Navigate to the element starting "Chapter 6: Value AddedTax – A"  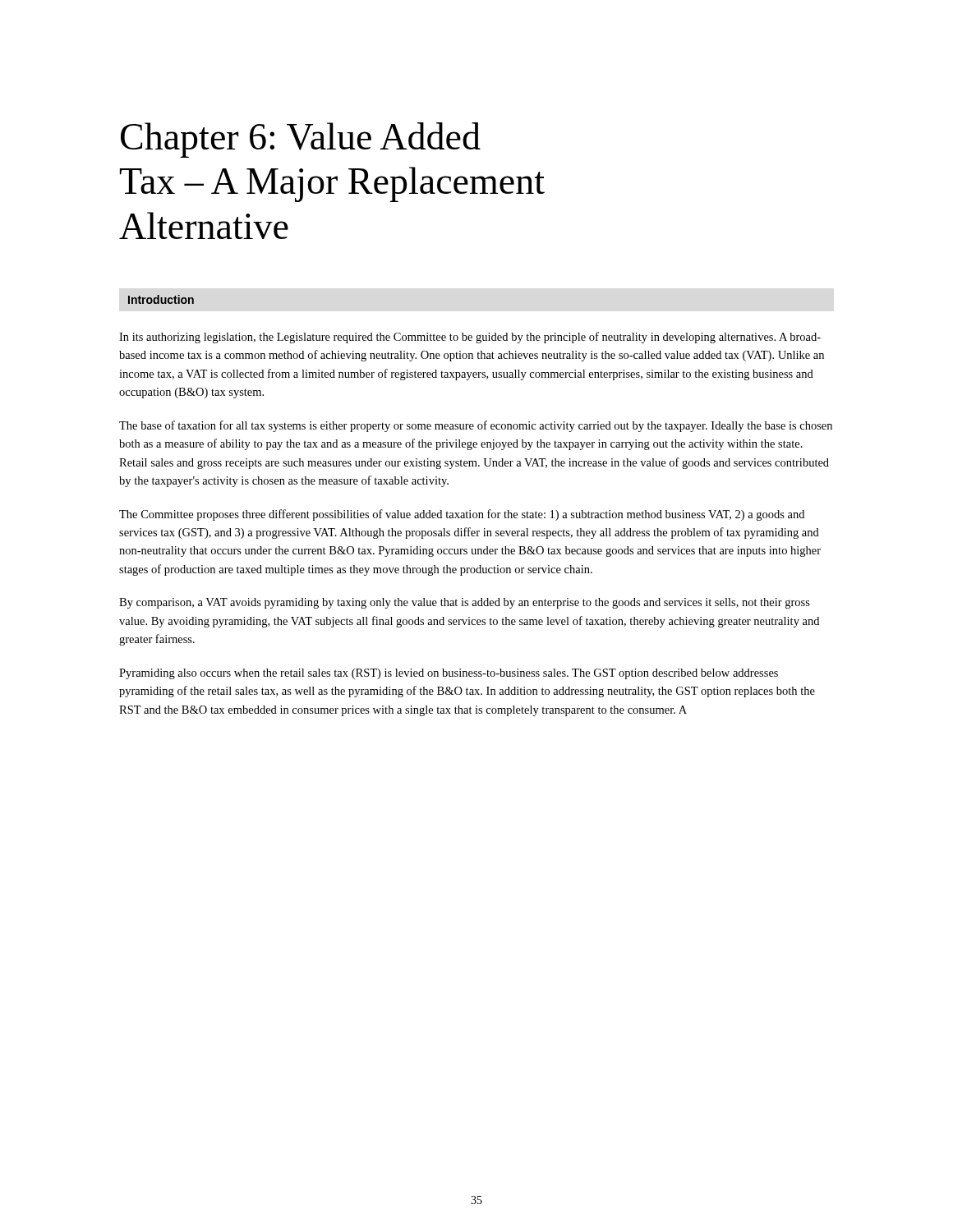476,182
